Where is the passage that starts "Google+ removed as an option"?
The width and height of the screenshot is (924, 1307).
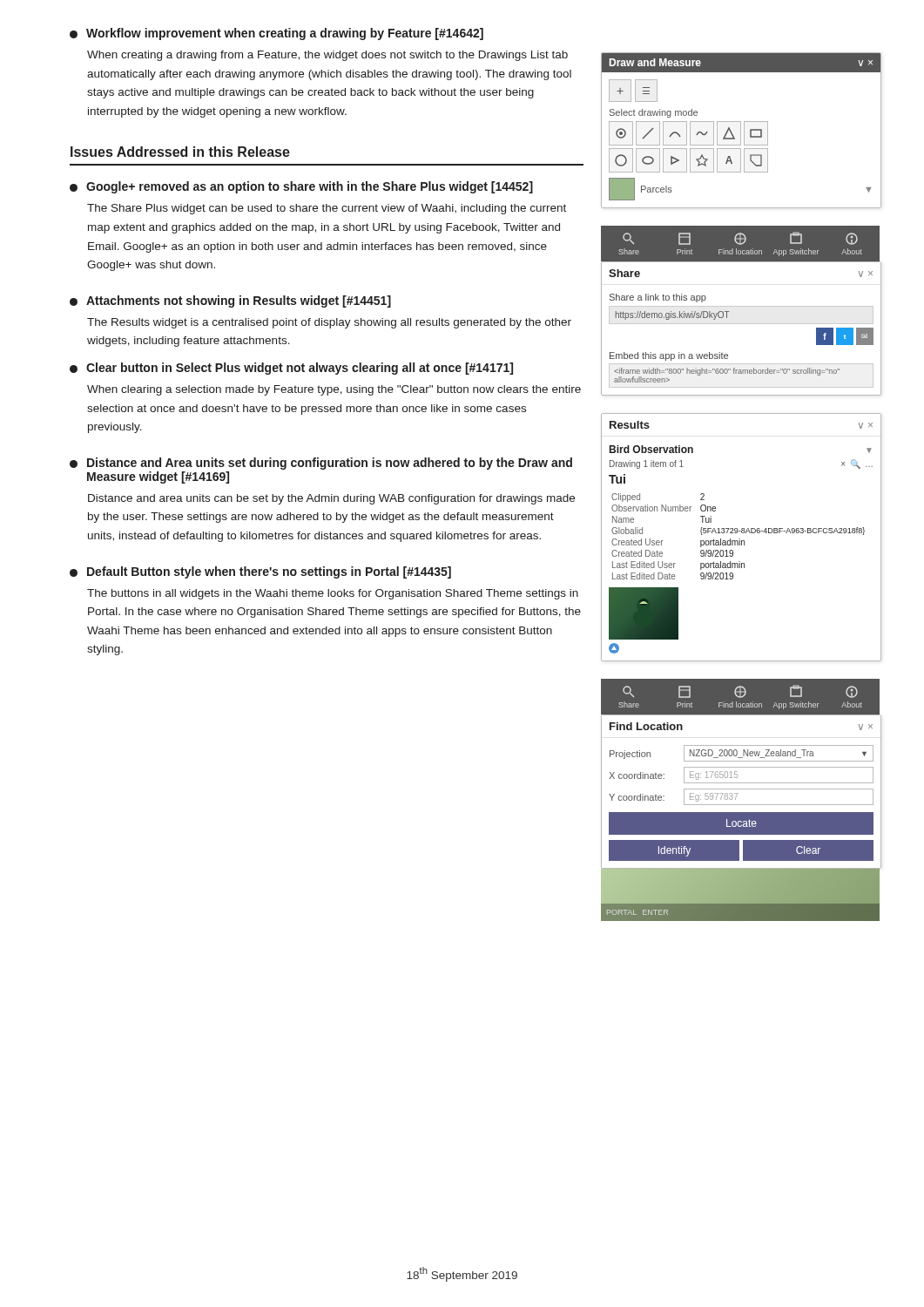point(301,187)
